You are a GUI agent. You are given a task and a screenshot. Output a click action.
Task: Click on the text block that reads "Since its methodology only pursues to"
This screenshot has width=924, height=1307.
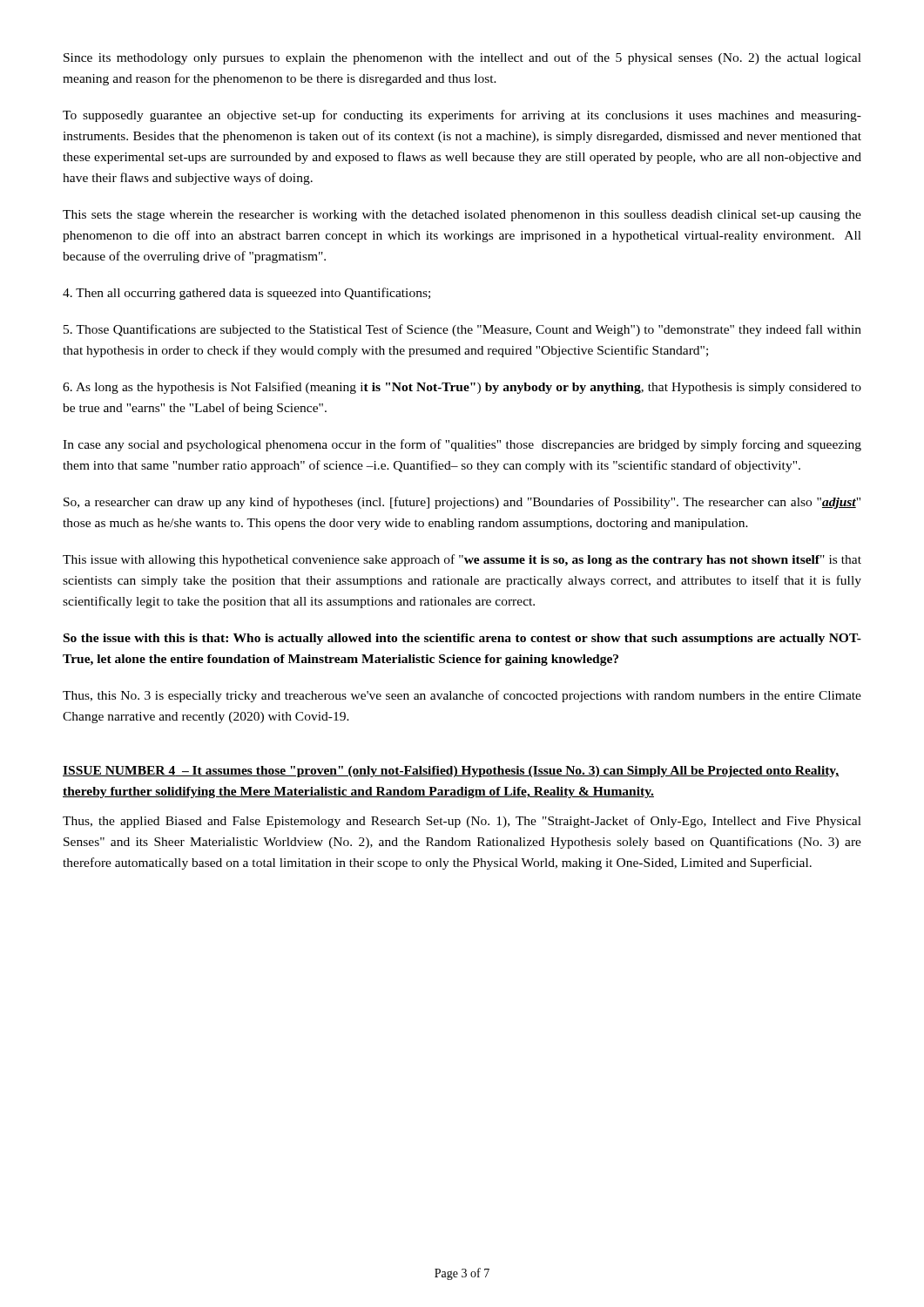click(462, 68)
